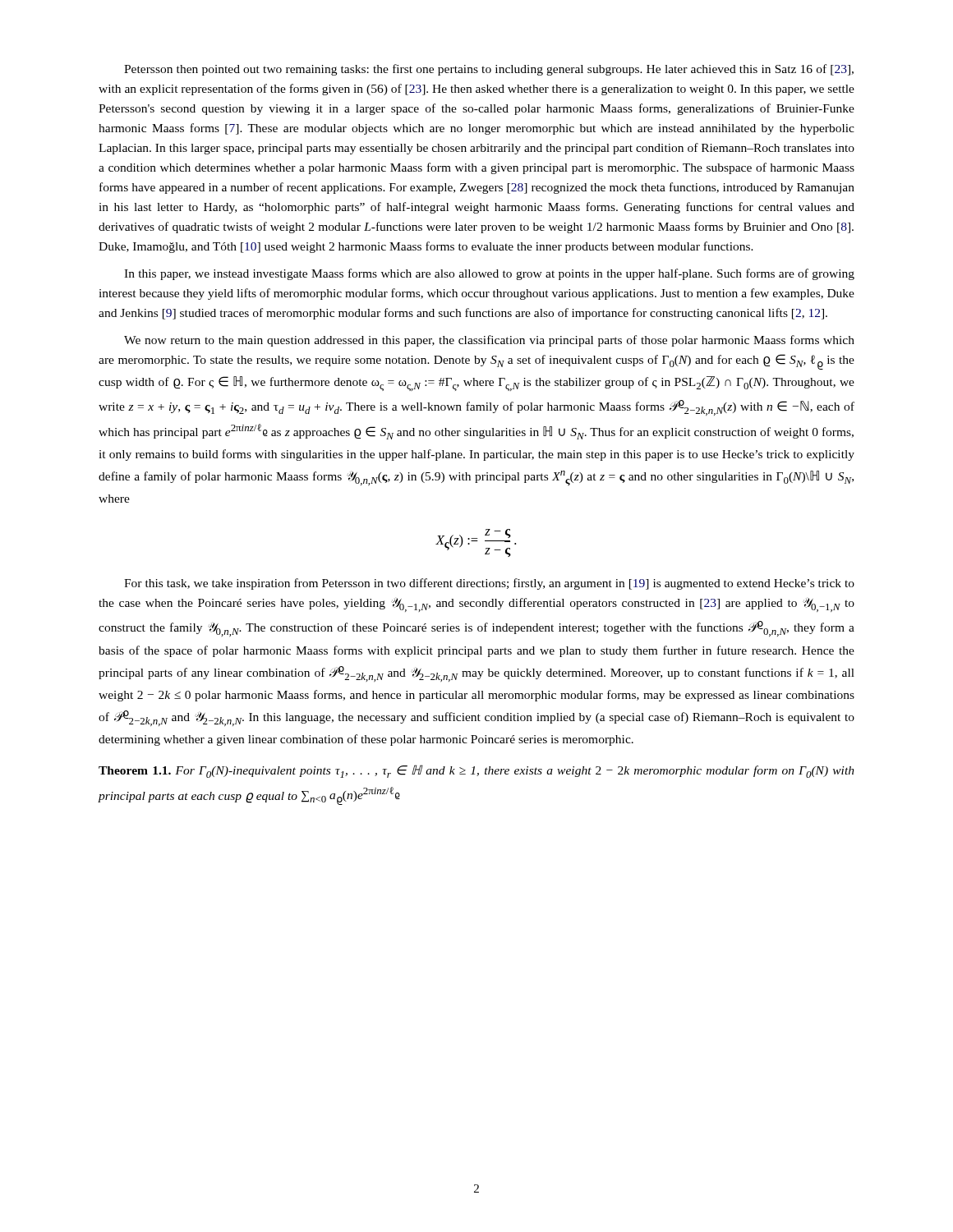Click on the text block that reads "Theorem 1.1. For Γ0(N)-inequivalent"

pos(476,784)
